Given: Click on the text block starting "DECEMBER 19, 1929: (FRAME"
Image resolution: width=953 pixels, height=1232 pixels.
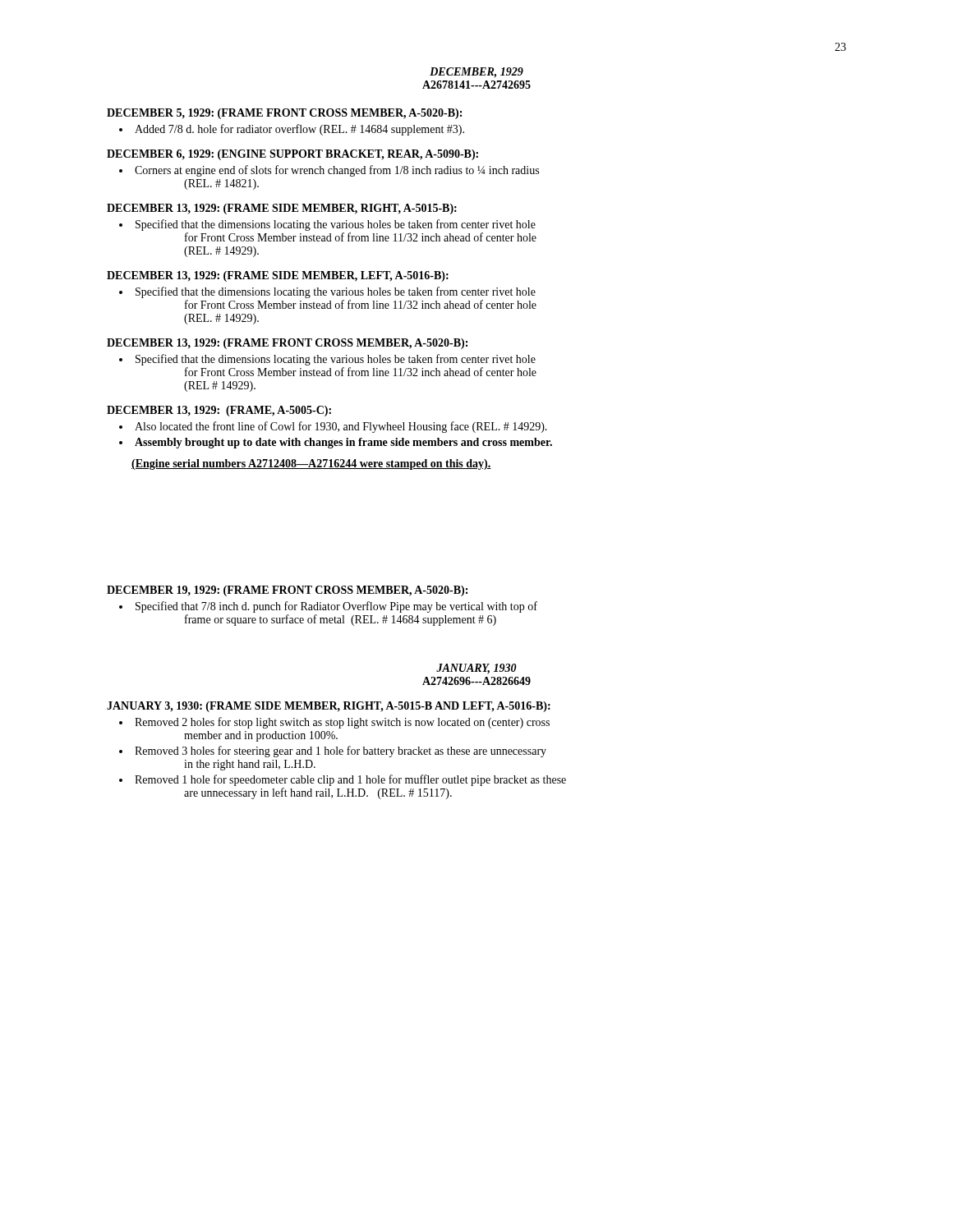Looking at the screenshot, I should (x=288, y=590).
